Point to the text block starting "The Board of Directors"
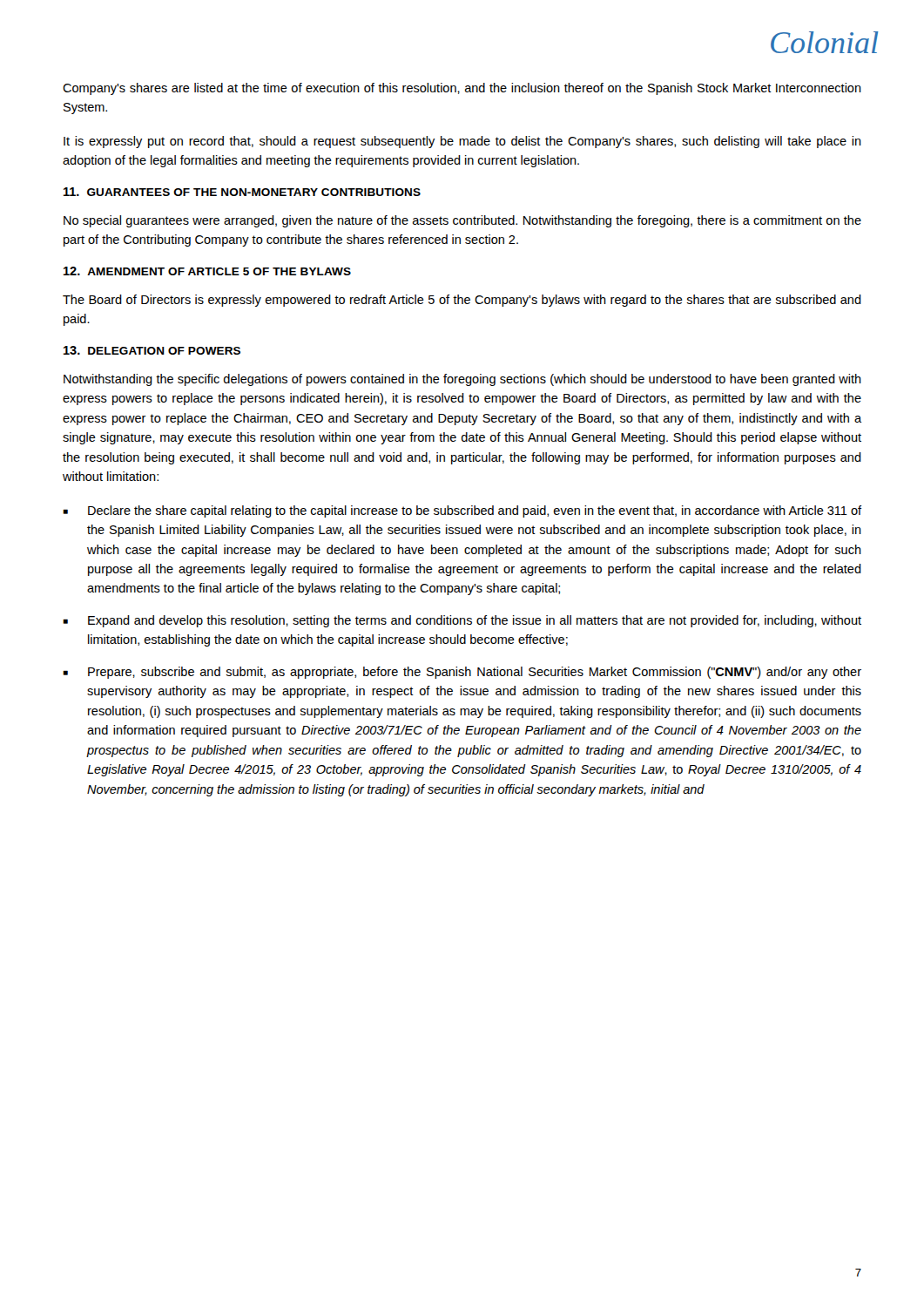The width and height of the screenshot is (924, 1307). (462, 309)
